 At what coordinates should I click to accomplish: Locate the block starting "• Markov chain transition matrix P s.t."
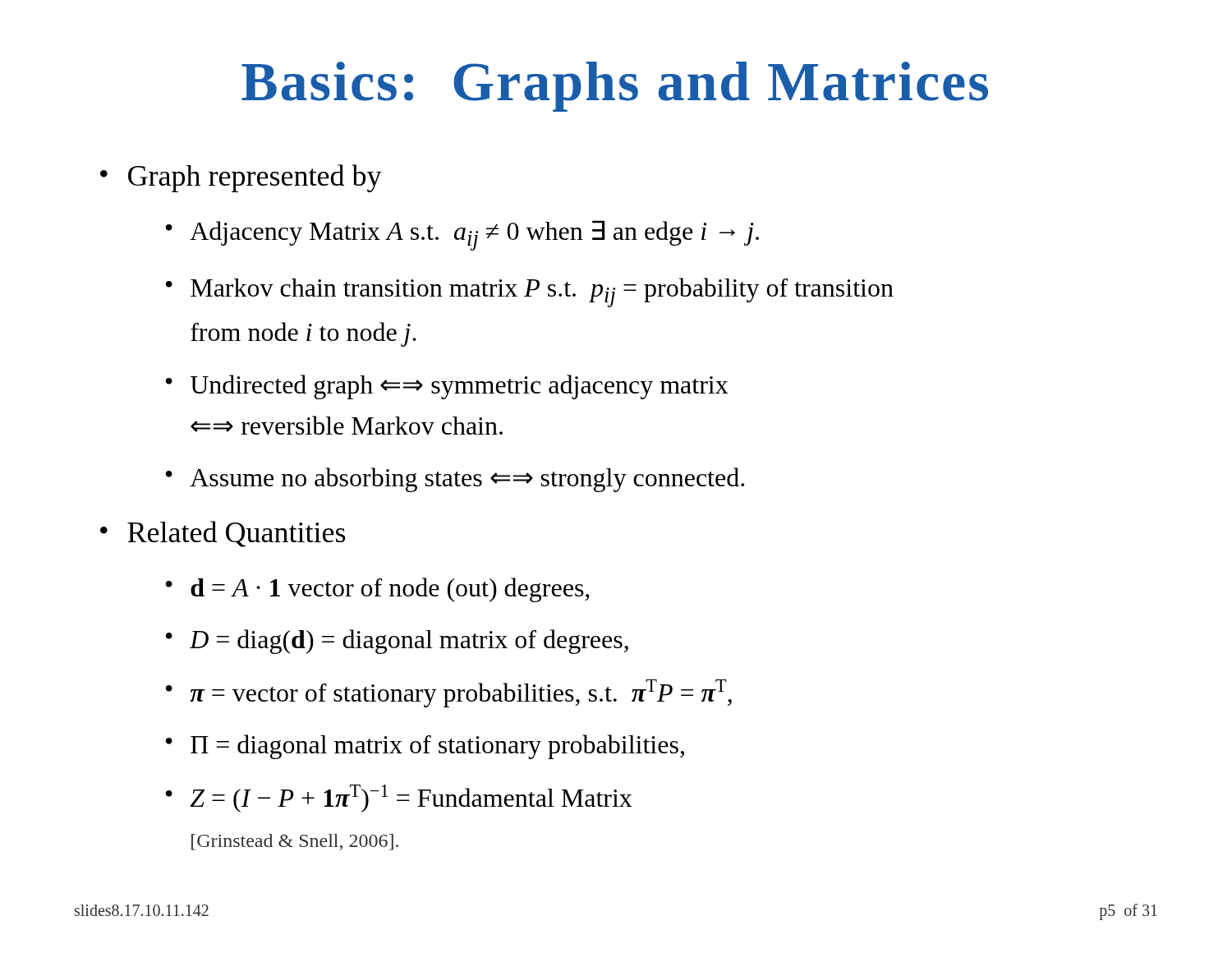tap(529, 310)
